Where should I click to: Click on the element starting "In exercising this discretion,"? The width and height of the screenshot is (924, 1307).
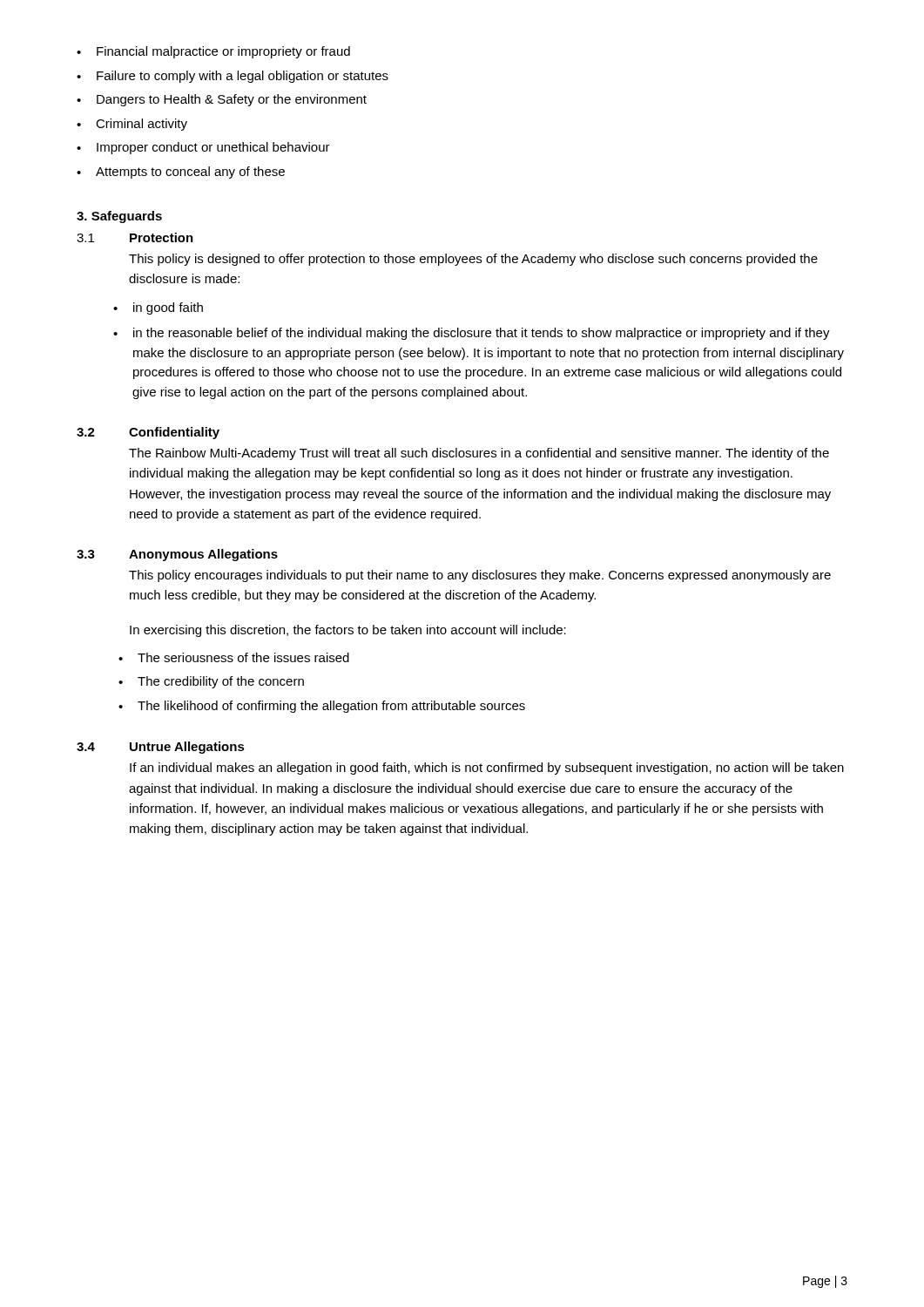coord(348,629)
